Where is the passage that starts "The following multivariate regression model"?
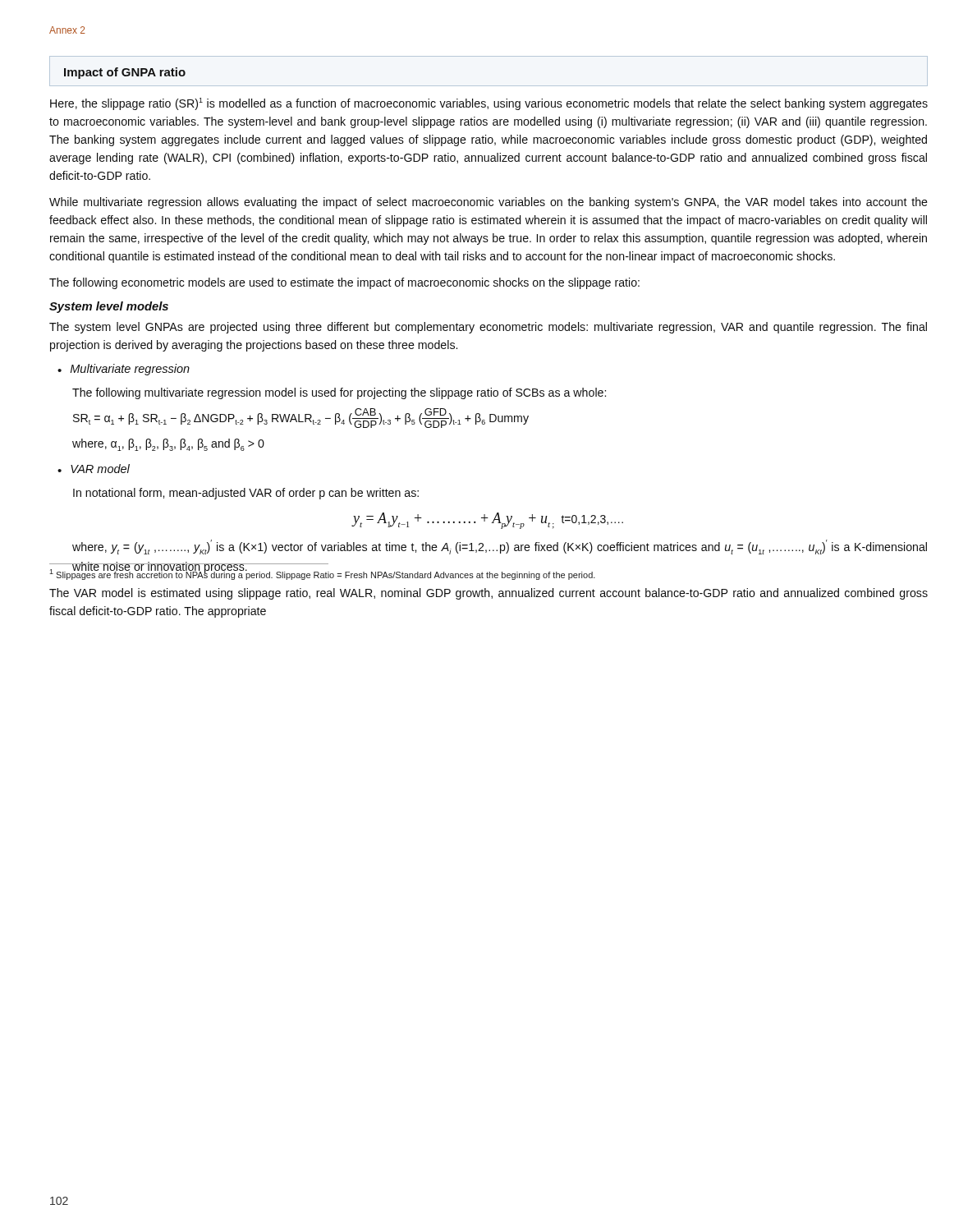The image size is (977, 1232). 340,393
